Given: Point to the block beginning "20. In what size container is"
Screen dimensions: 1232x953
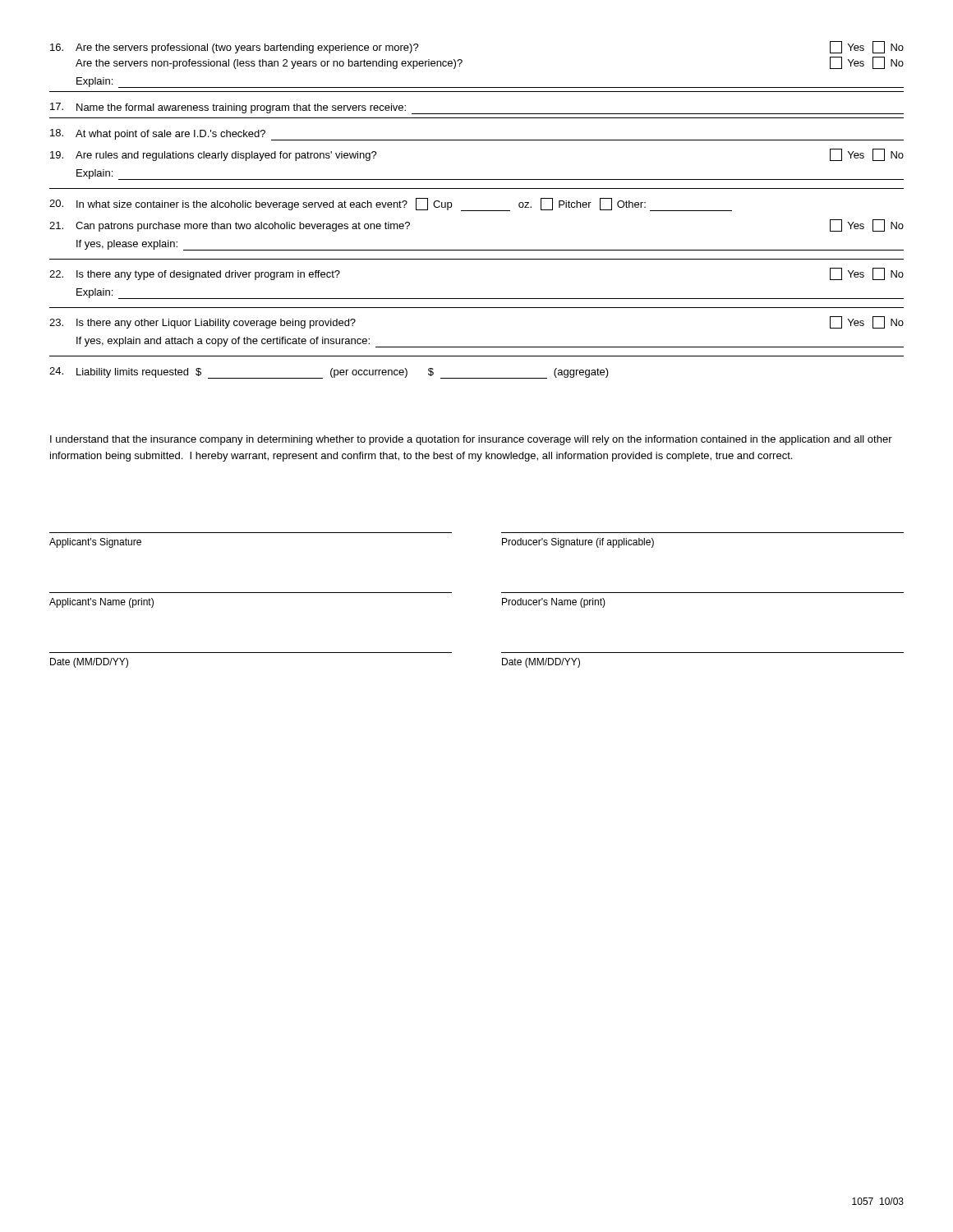Looking at the screenshot, I should (x=476, y=204).
